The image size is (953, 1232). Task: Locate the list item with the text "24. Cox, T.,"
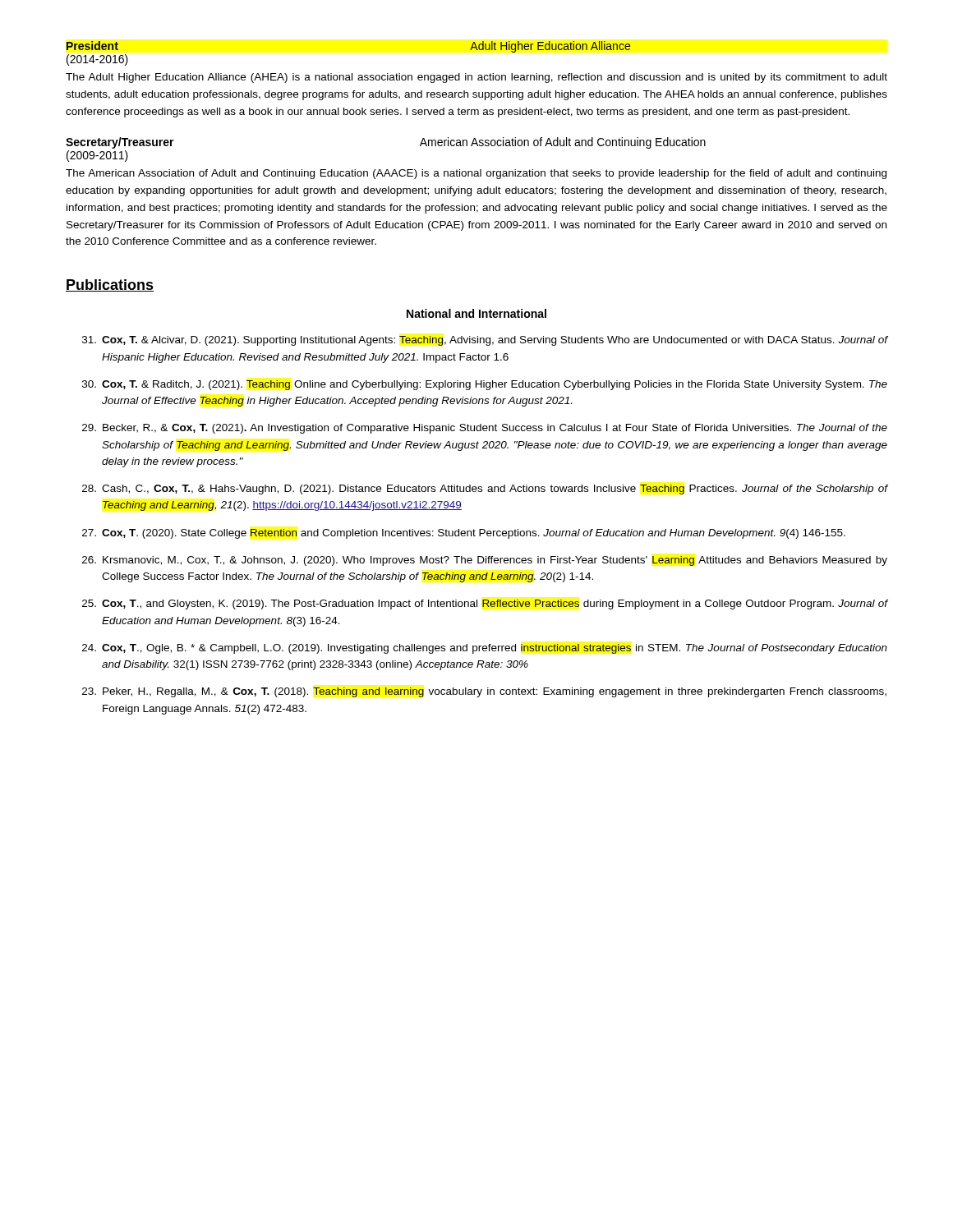(x=476, y=656)
